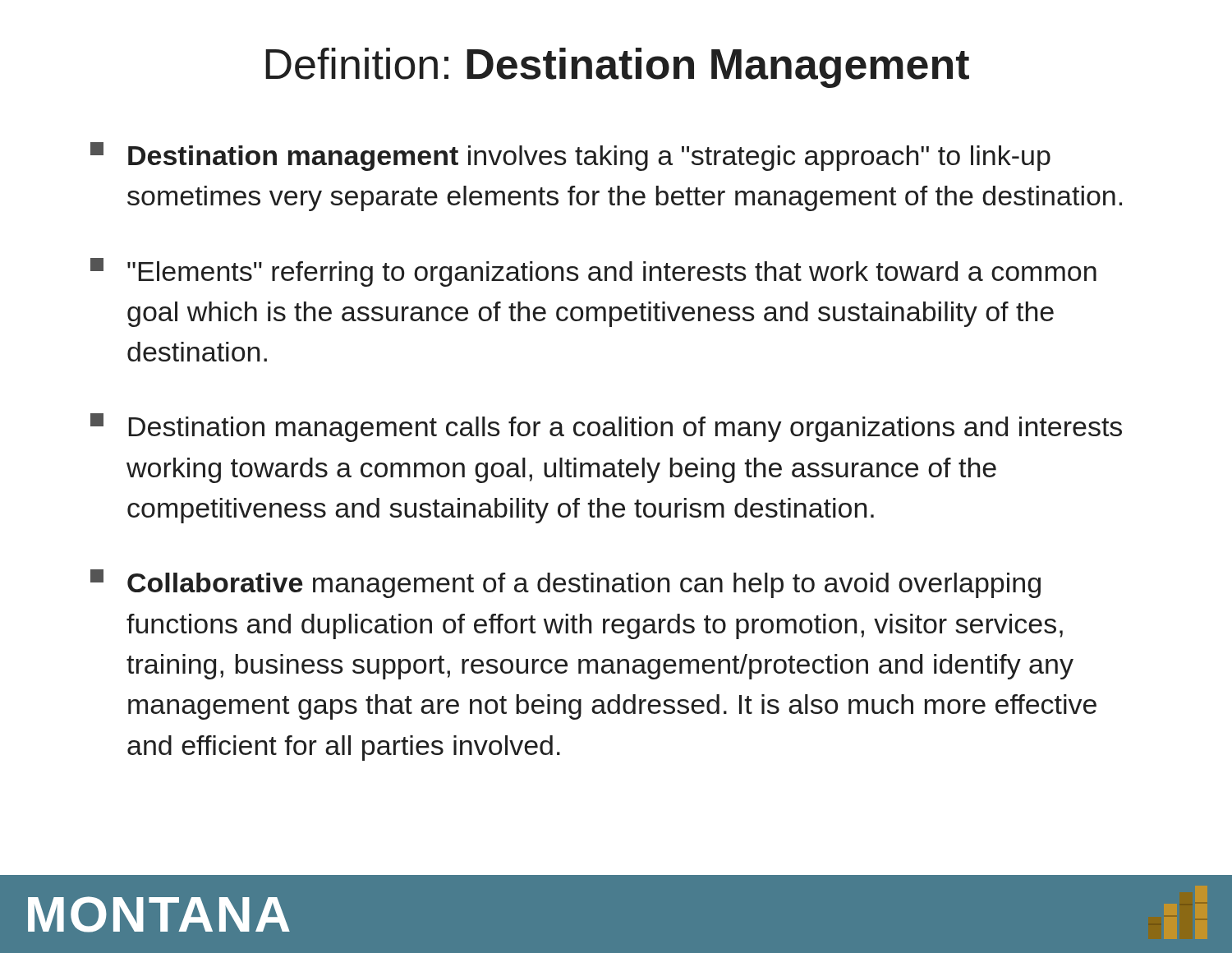Image resolution: width=1232 pixels, height=953 pixels.
Task: Click on the passage starting ""Elements" referring to organizations and interests that"
Action: (616, 312)
